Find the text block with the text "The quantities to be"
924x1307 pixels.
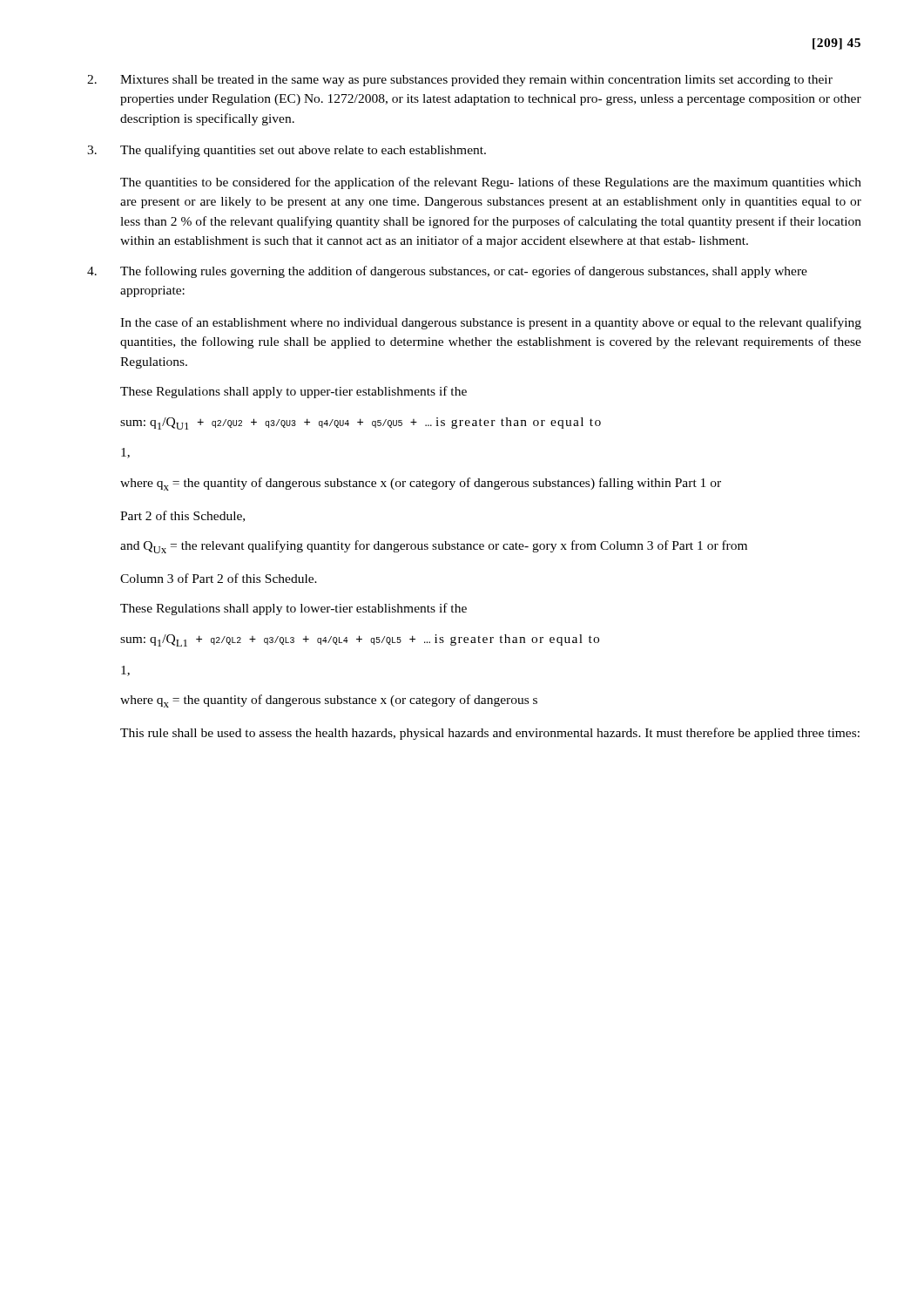pos(491,211)
